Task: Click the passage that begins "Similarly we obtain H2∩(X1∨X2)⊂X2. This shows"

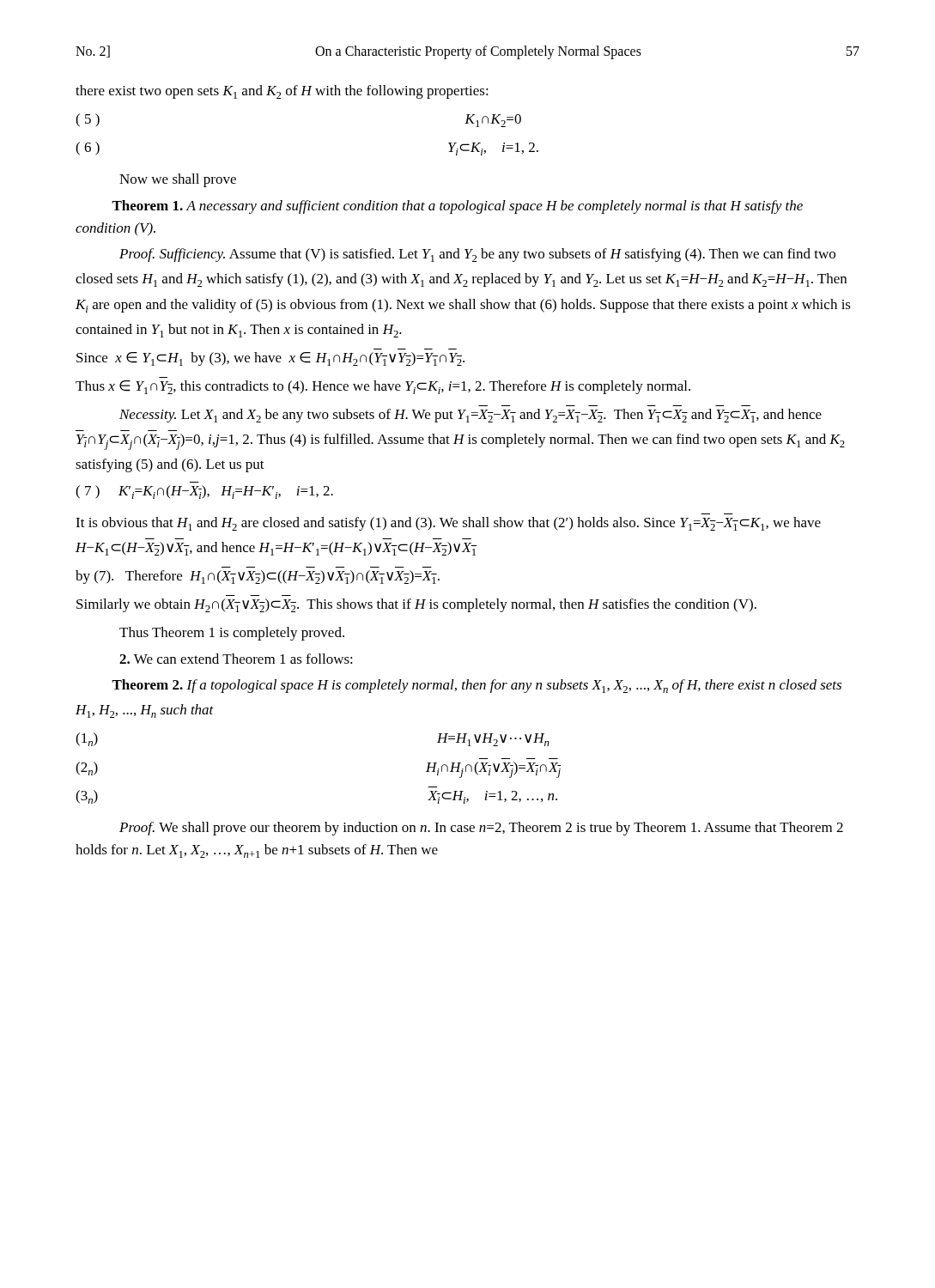Action: click(416, 606)
